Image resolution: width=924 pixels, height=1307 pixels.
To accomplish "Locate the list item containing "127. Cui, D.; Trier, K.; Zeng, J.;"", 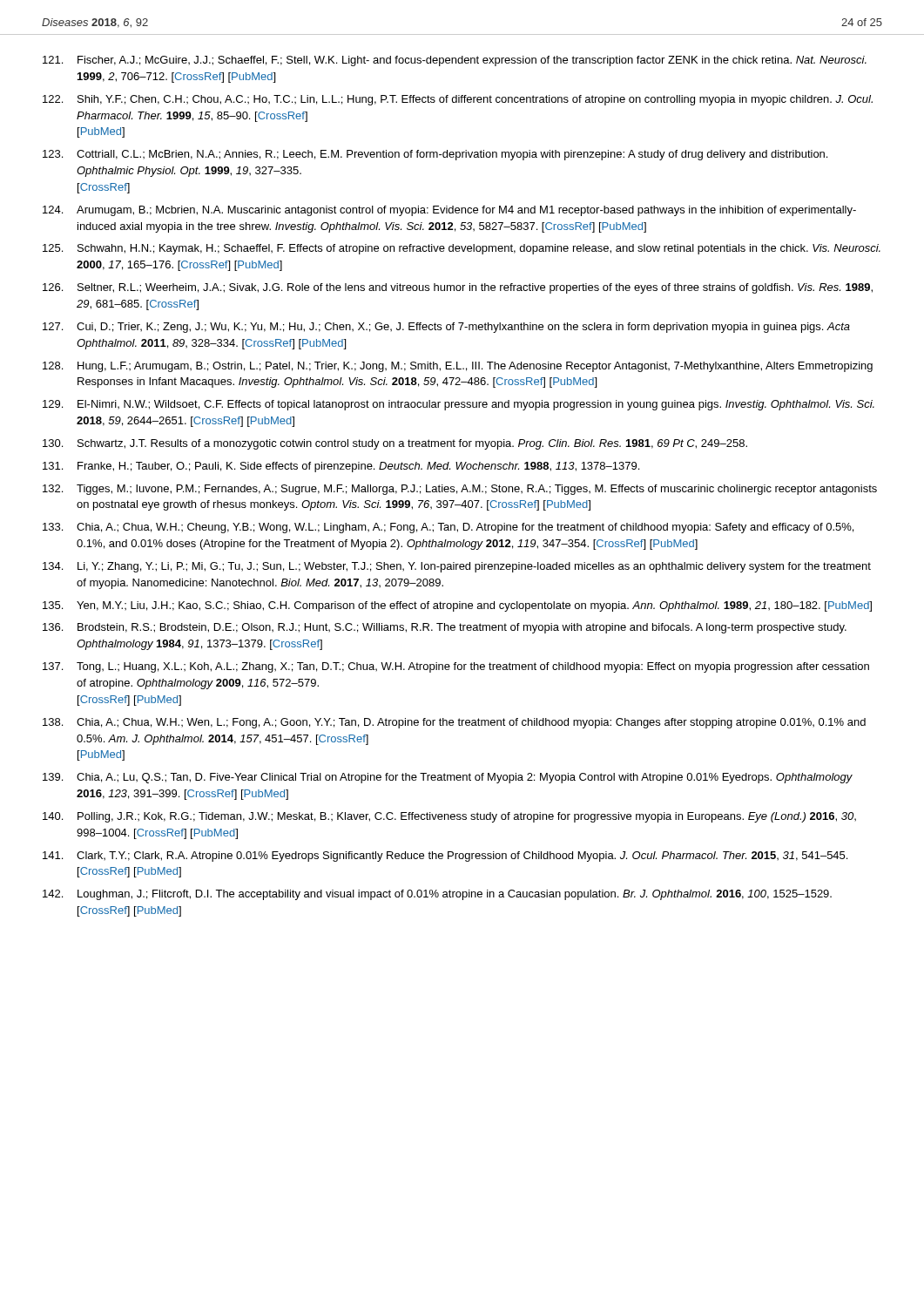I will click(x=462, y=335).
